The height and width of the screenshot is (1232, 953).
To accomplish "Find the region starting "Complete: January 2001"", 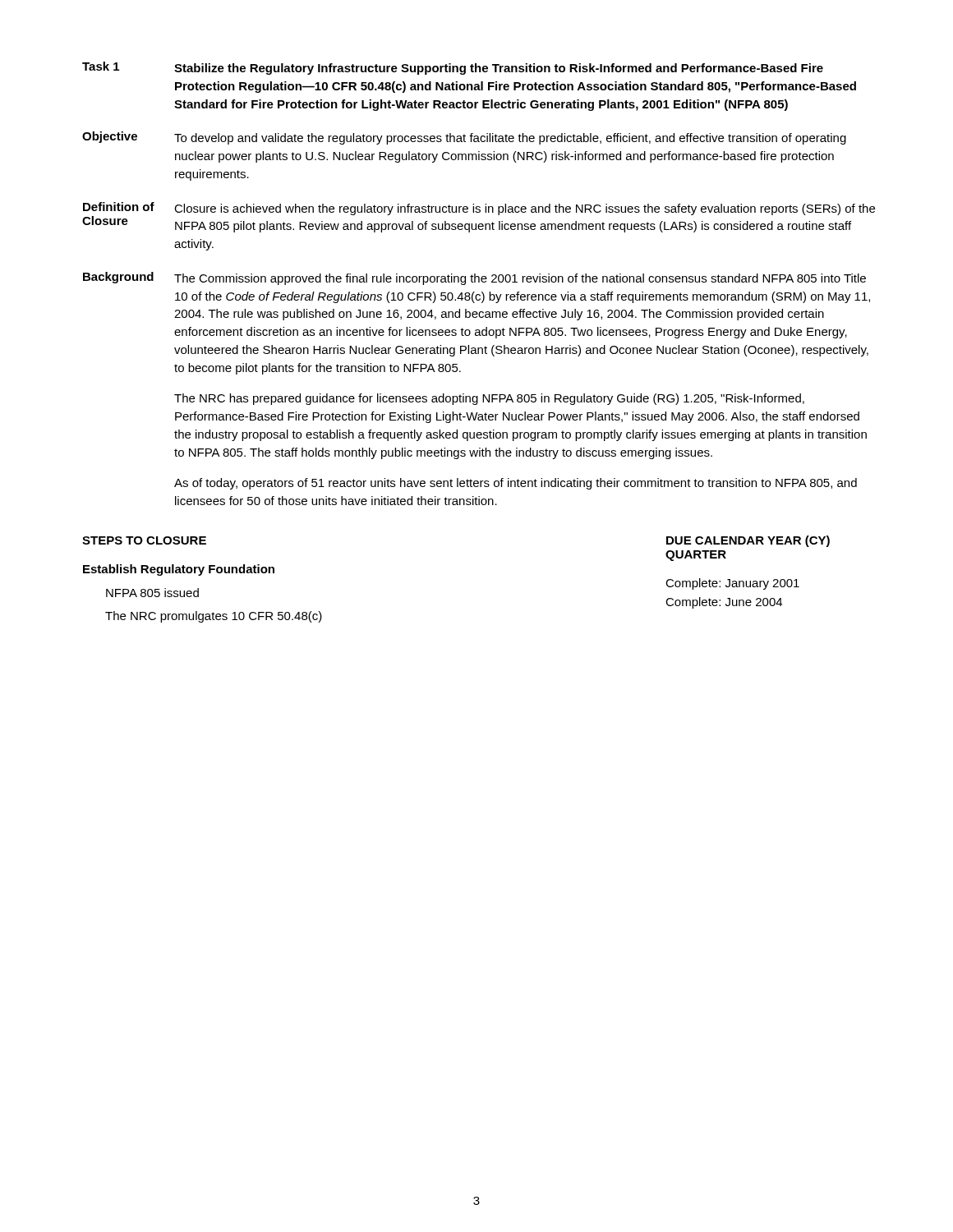I will click(x=733, y=583).
